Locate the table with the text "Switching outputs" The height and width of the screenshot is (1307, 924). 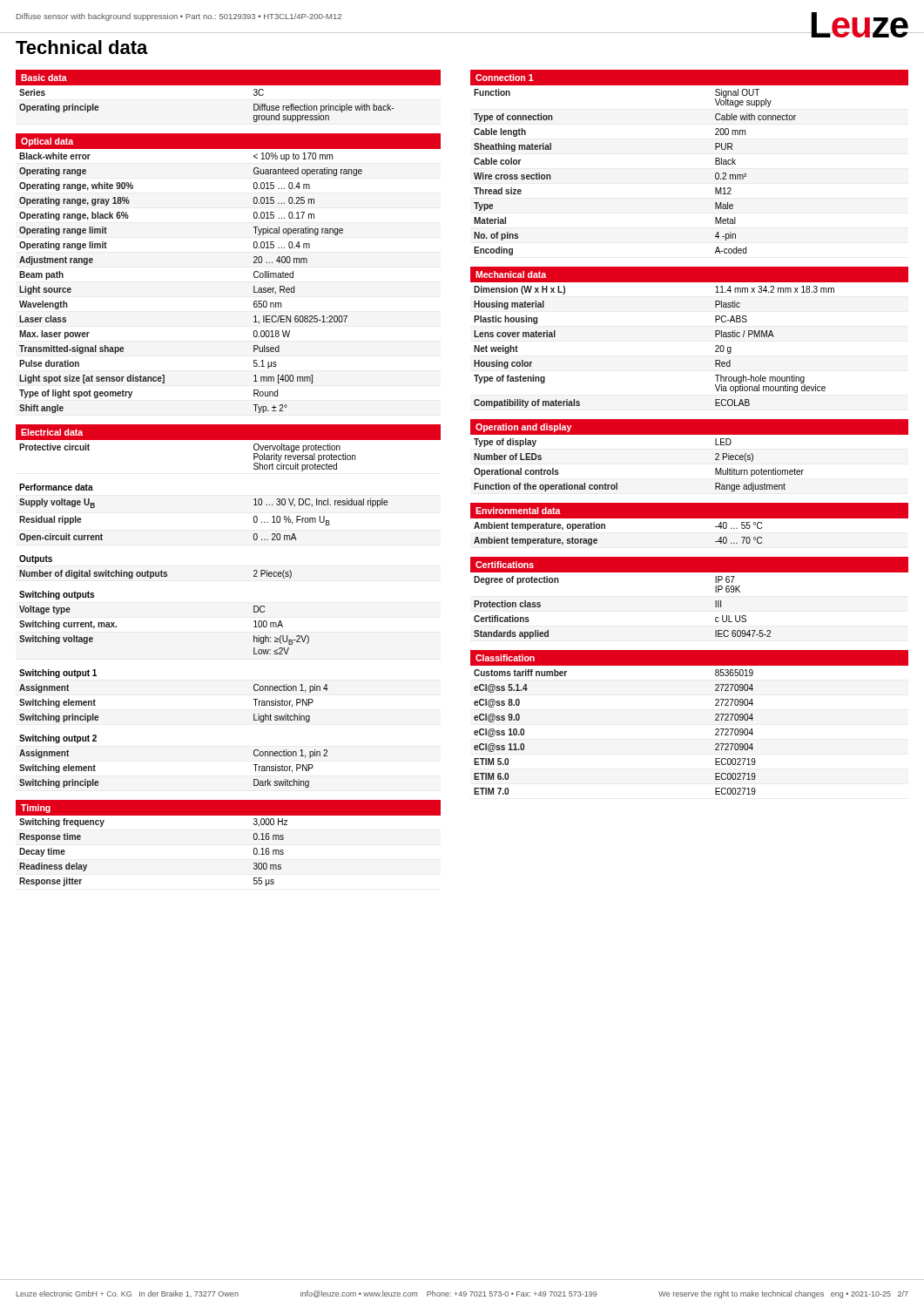click(228, 623)
